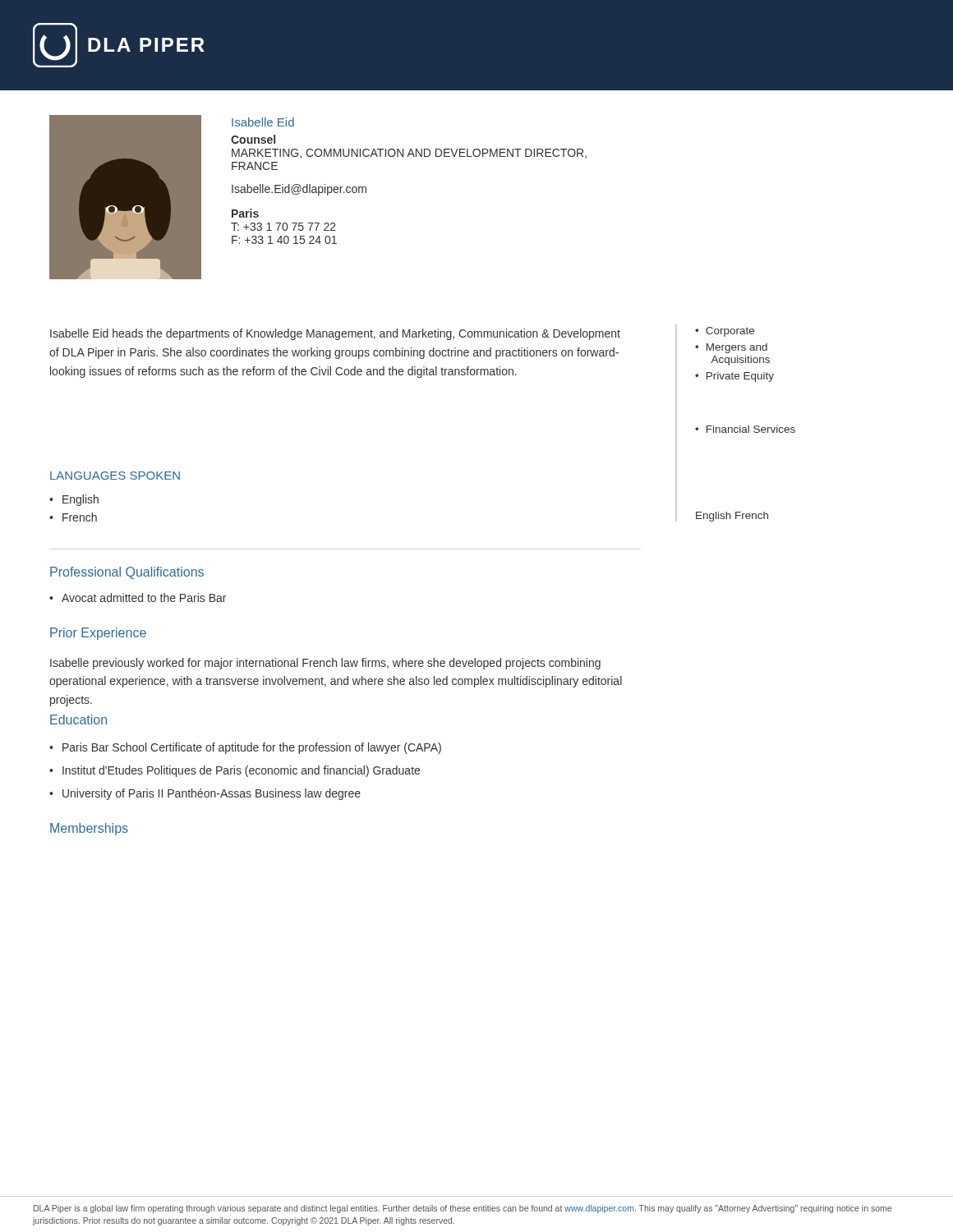Click on the photo
The width and height of the screenshot is (953, 1232).
[125, 197]
